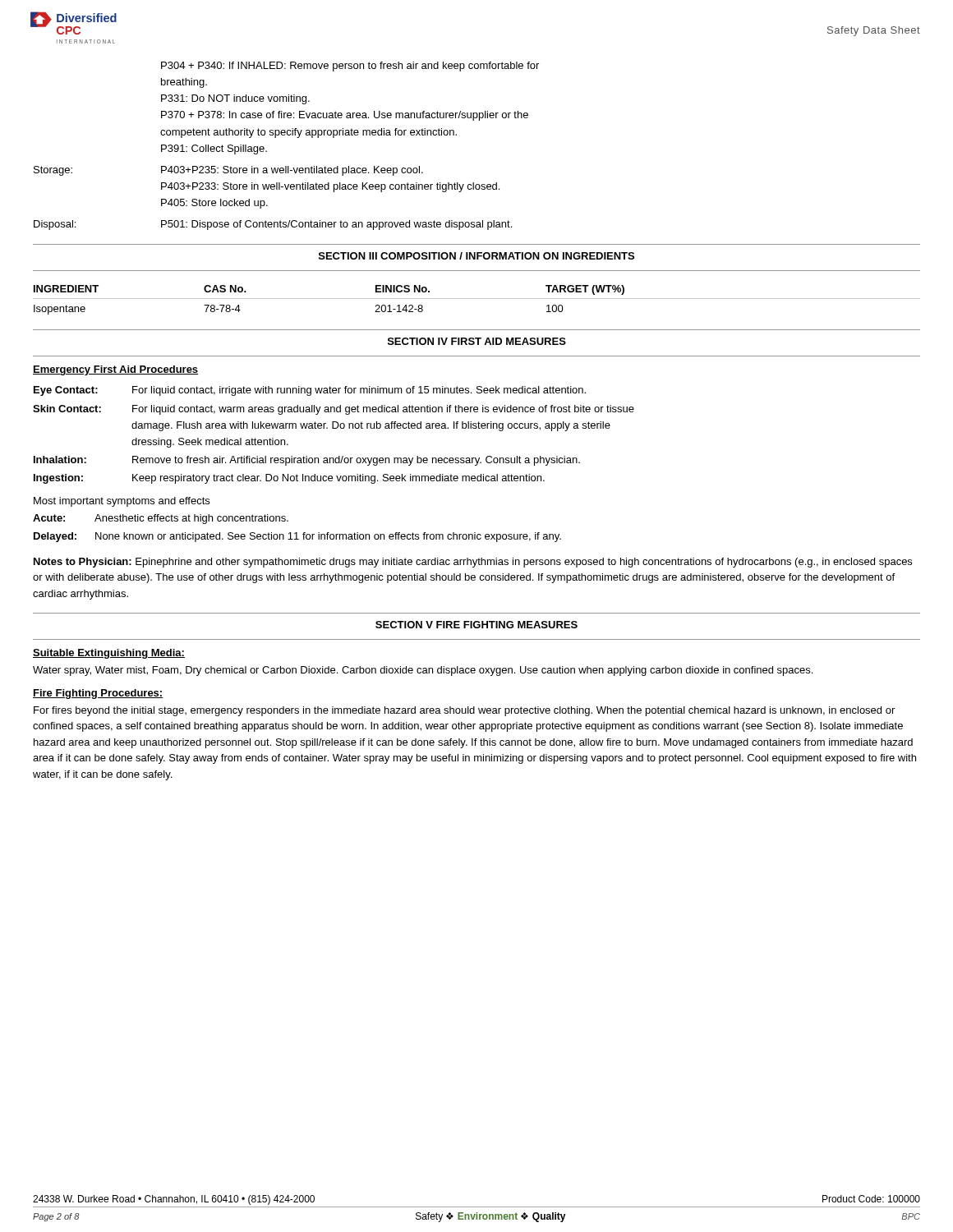Where does it say "SECTION V FIRE FIGHTING MEASURES"?

[476, 625]
